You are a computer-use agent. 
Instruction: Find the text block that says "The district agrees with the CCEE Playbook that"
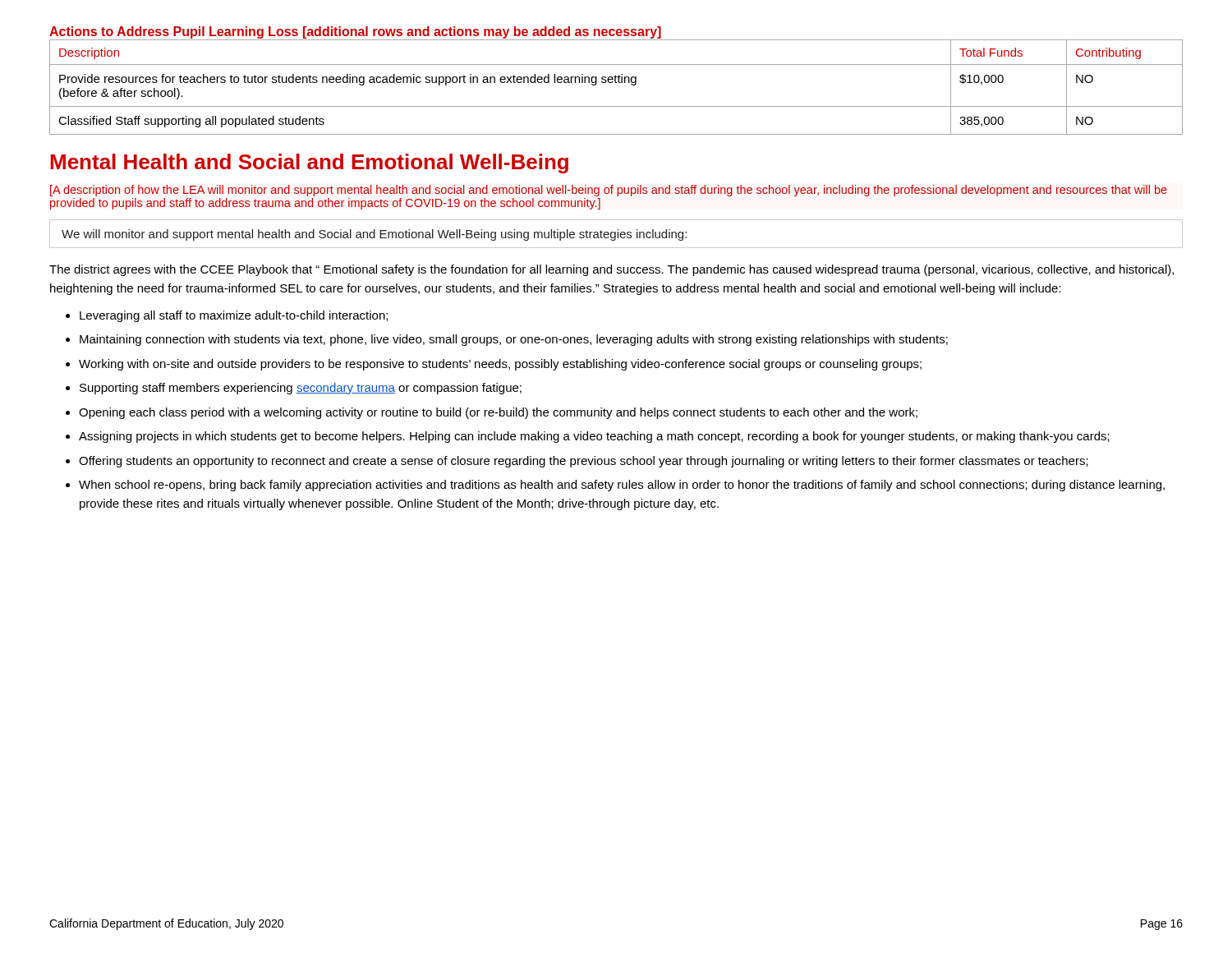(616, 279)
